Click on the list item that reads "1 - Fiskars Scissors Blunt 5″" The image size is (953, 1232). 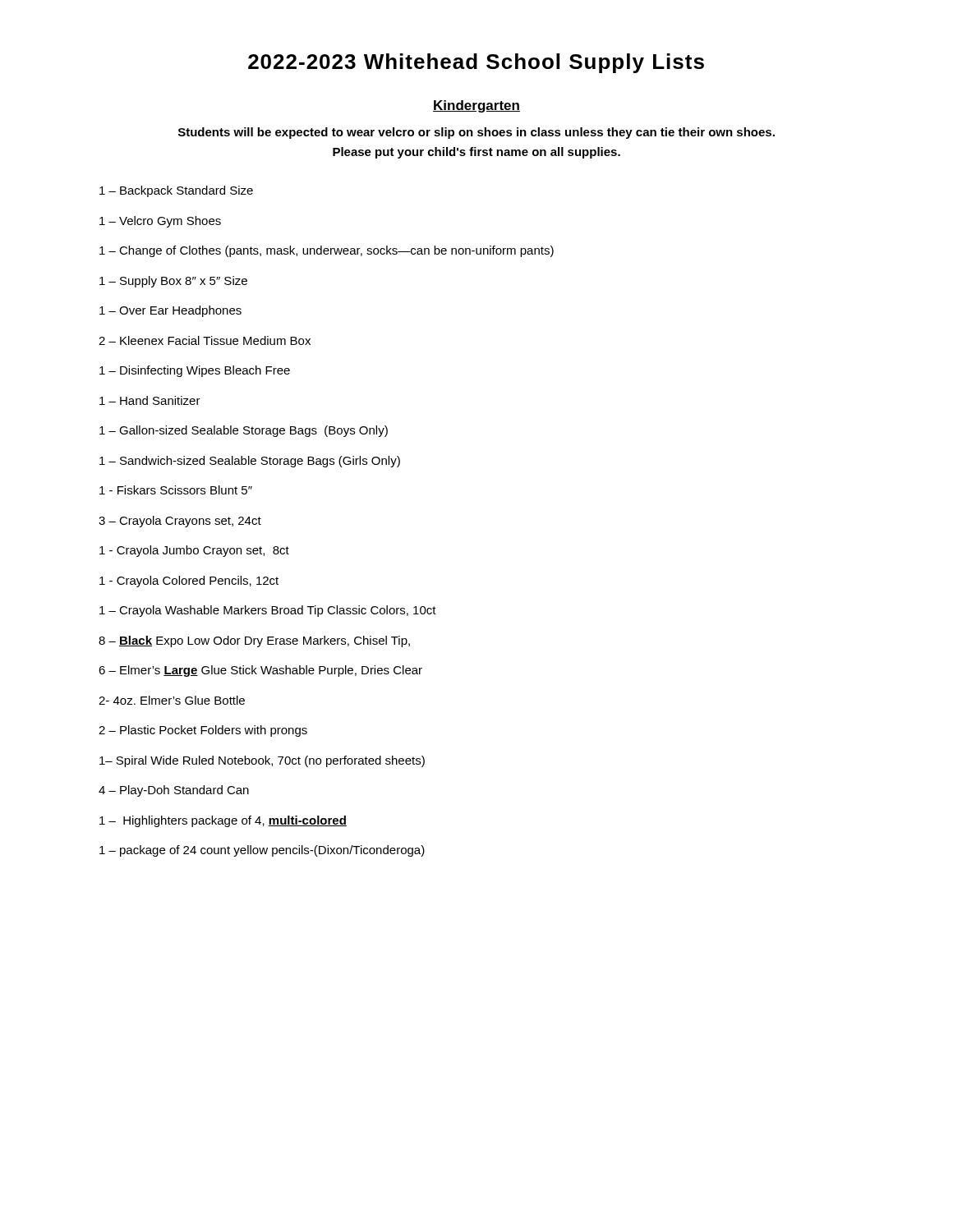tap(175, 490)
